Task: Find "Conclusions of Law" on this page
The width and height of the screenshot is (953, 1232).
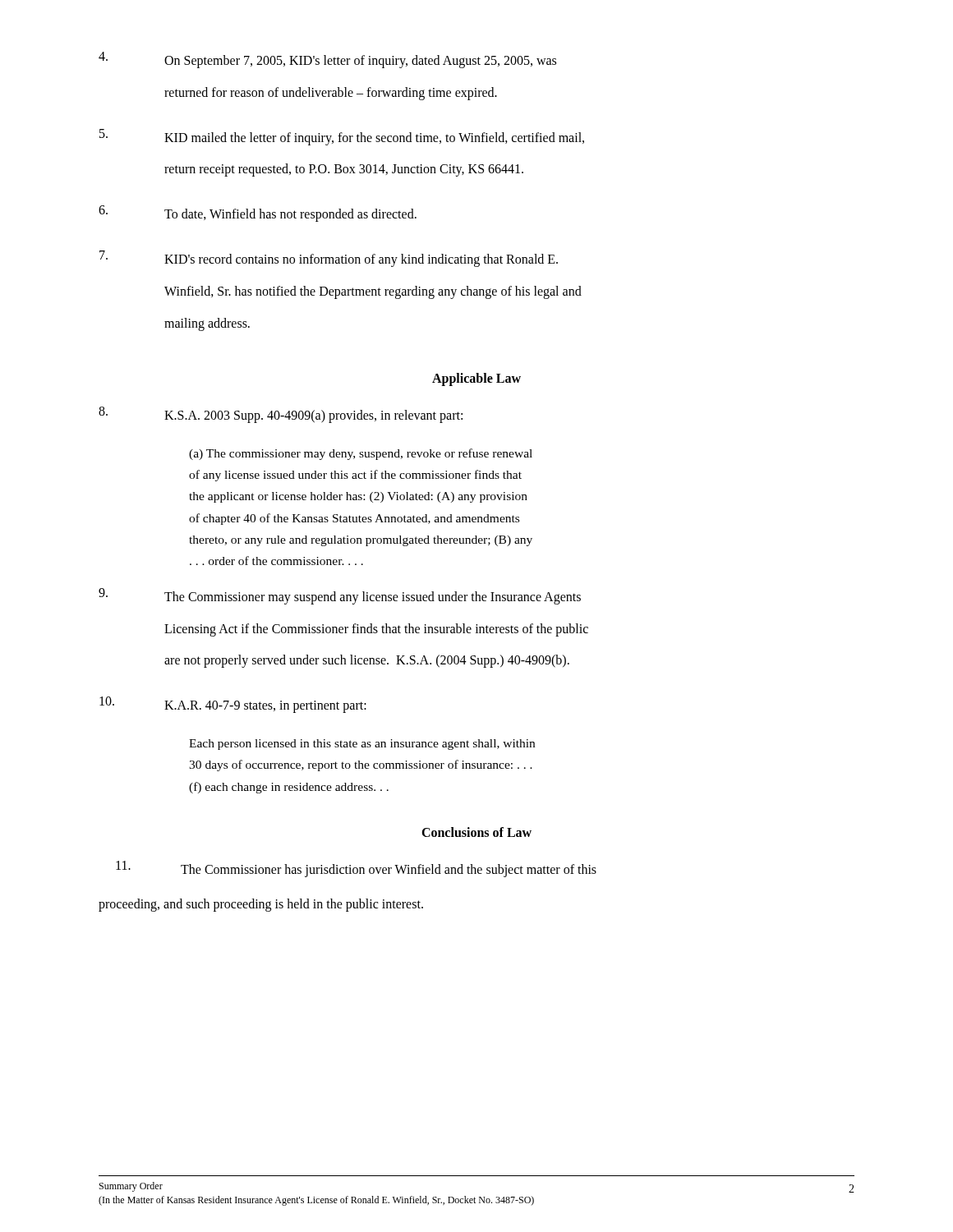Action: click(x=476, y=832)
